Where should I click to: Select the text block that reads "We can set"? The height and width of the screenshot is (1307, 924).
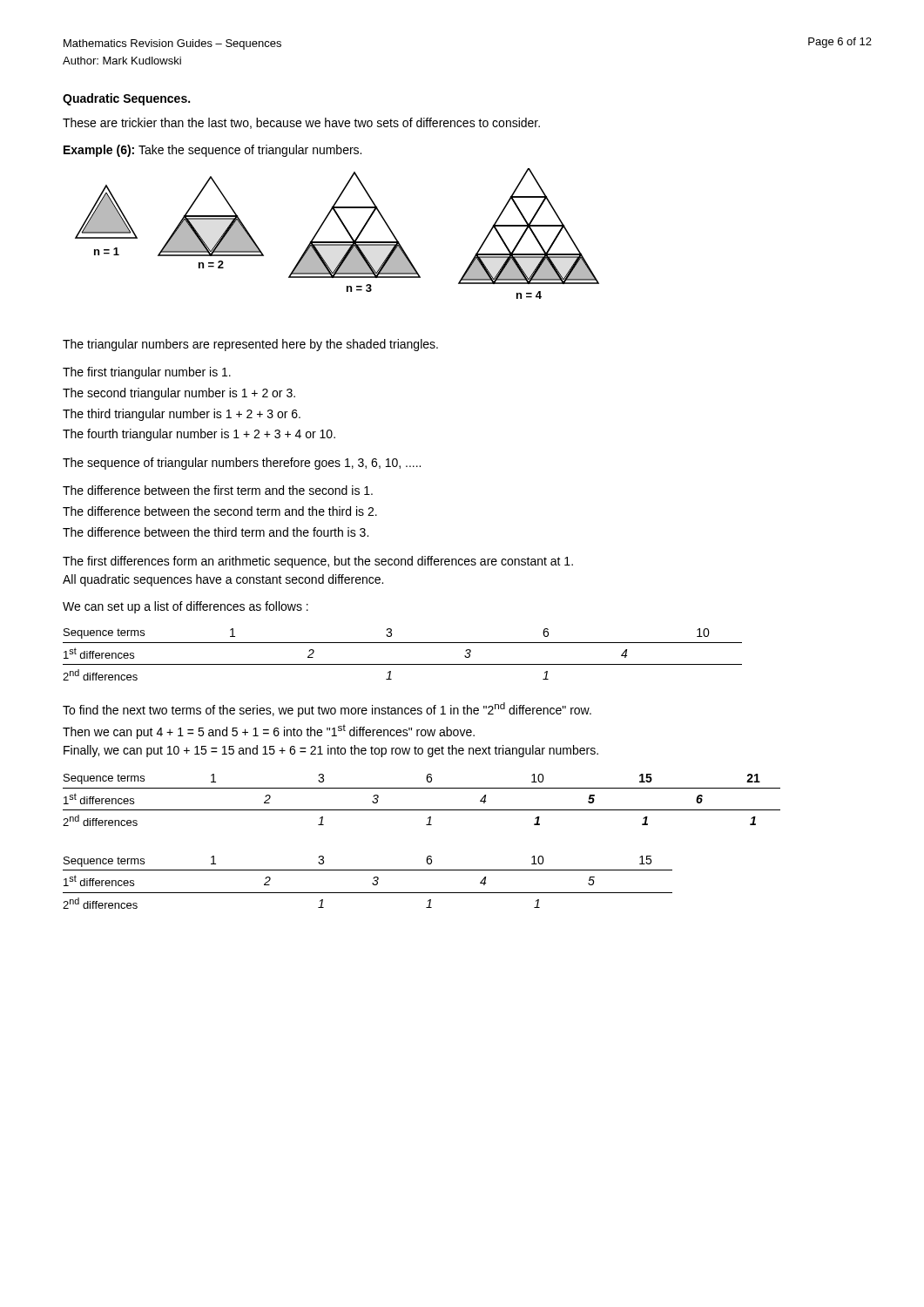pyautogui.click(x=186, y=606)
